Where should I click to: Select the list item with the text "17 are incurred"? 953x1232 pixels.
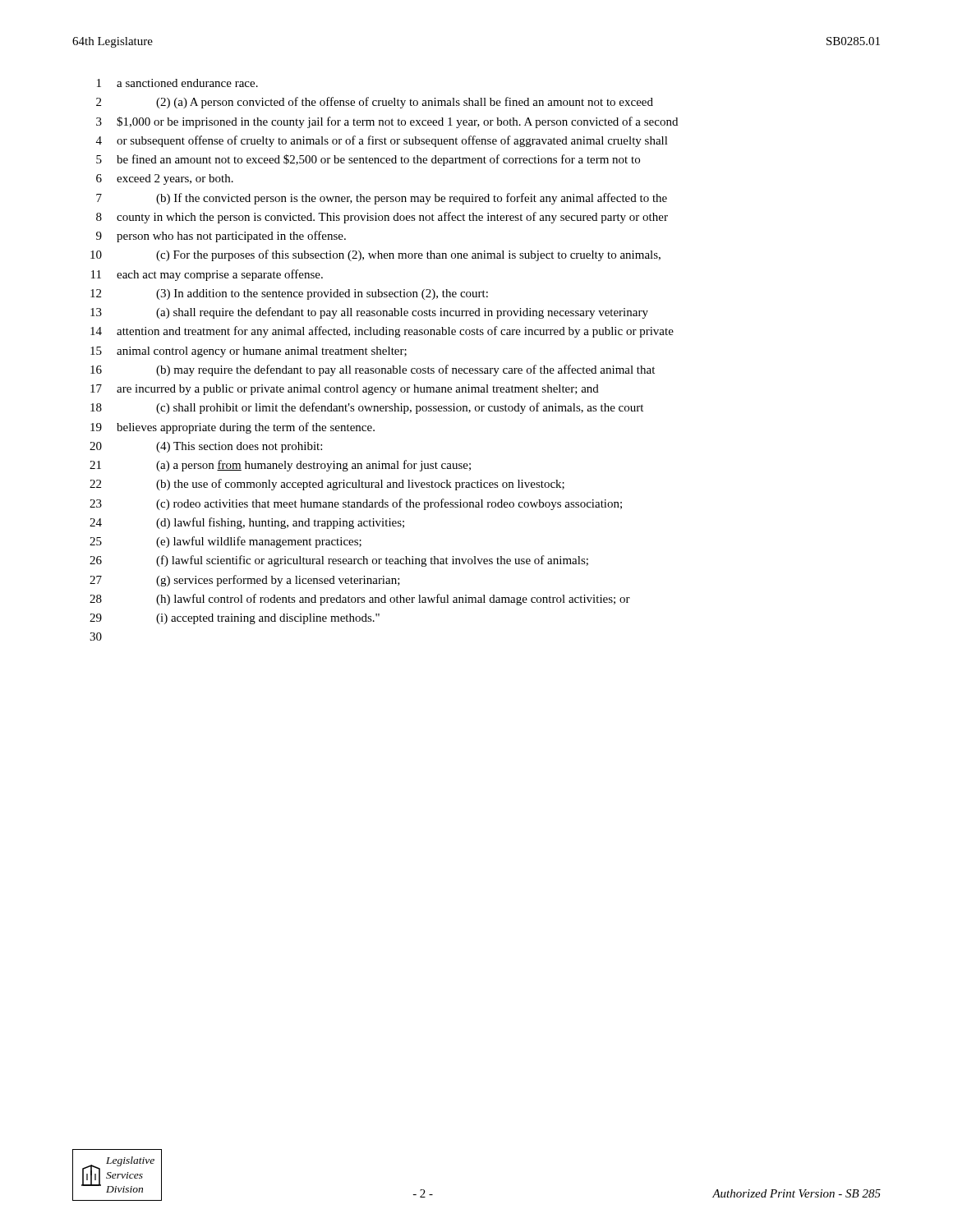click(476, 389)
